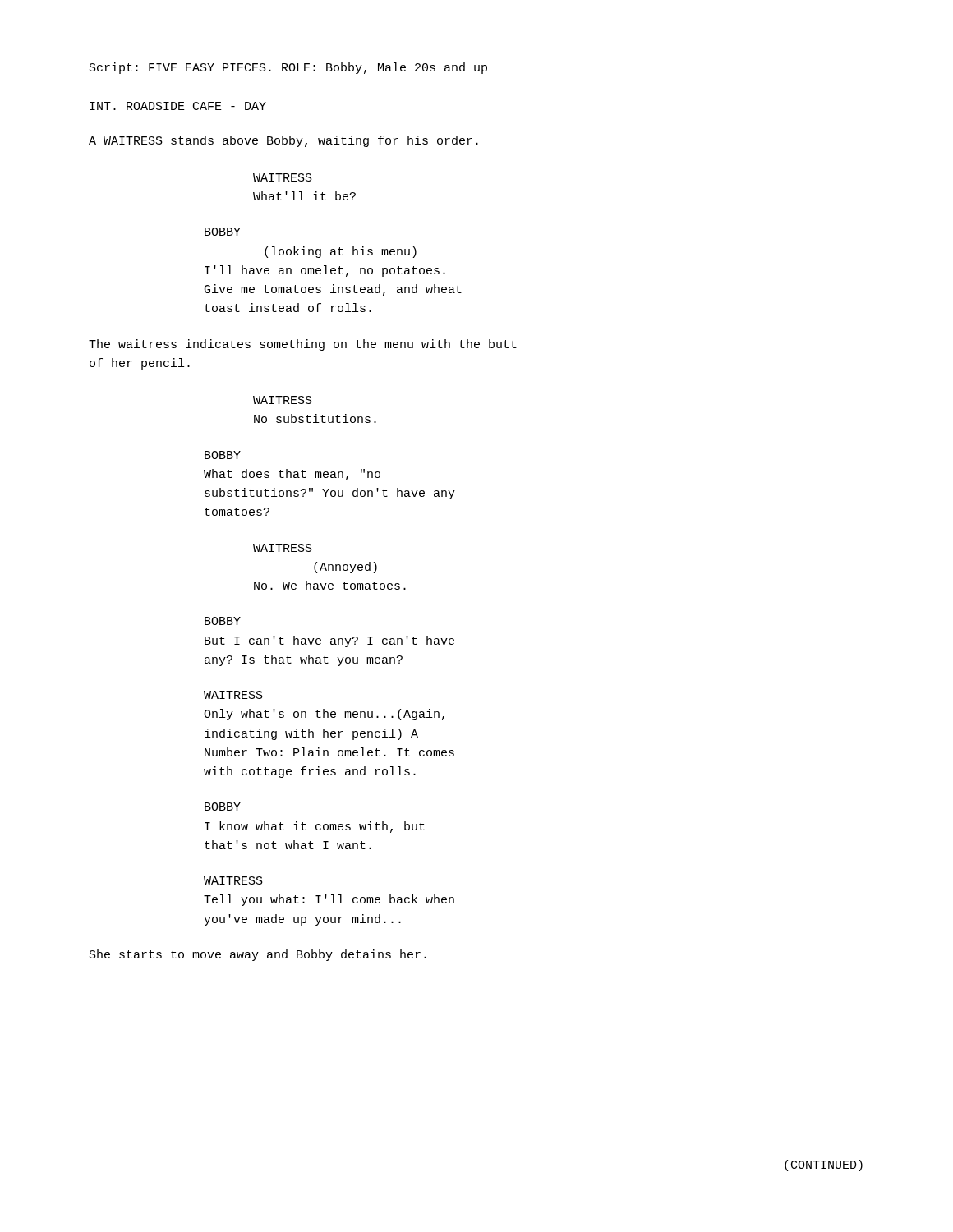Locate the block of text that opens with "BOBBY I know what it comes"

[x=223, y=807]
